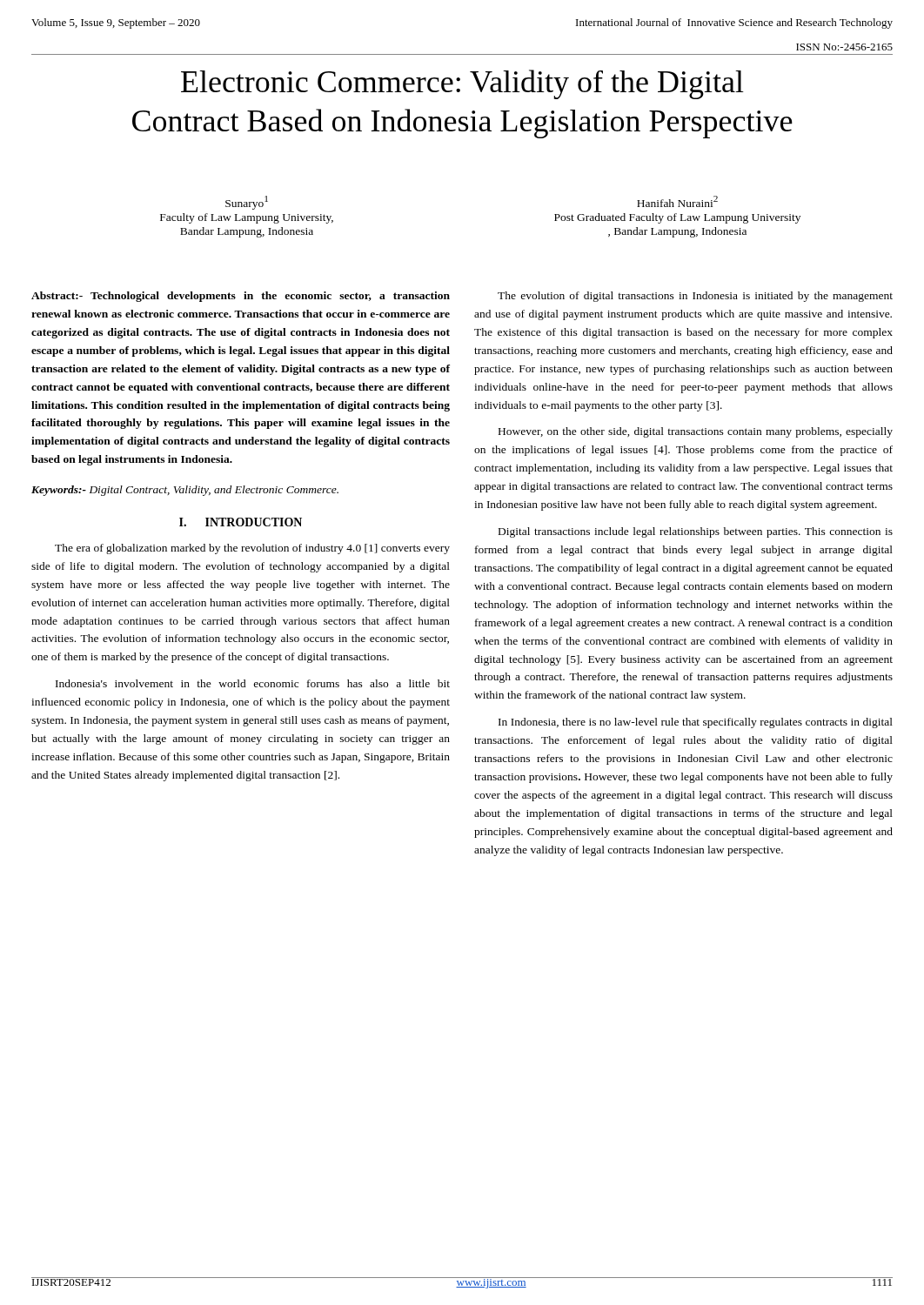
Task: Point to the region starting "I. INTRODUCTION"
Action: coord(241,523)
